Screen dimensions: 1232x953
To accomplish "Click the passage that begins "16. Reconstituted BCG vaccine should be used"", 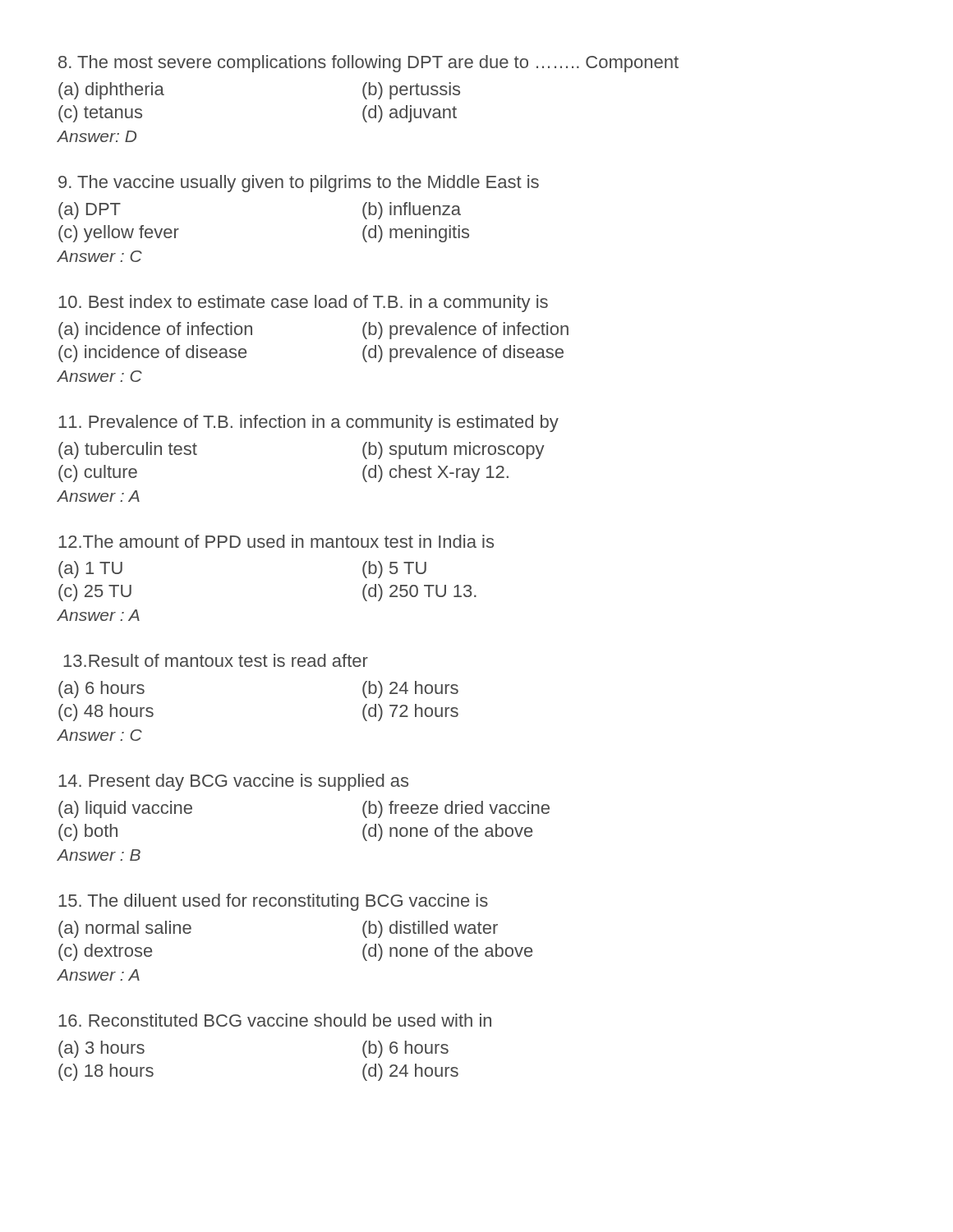I will (275, 1020).
